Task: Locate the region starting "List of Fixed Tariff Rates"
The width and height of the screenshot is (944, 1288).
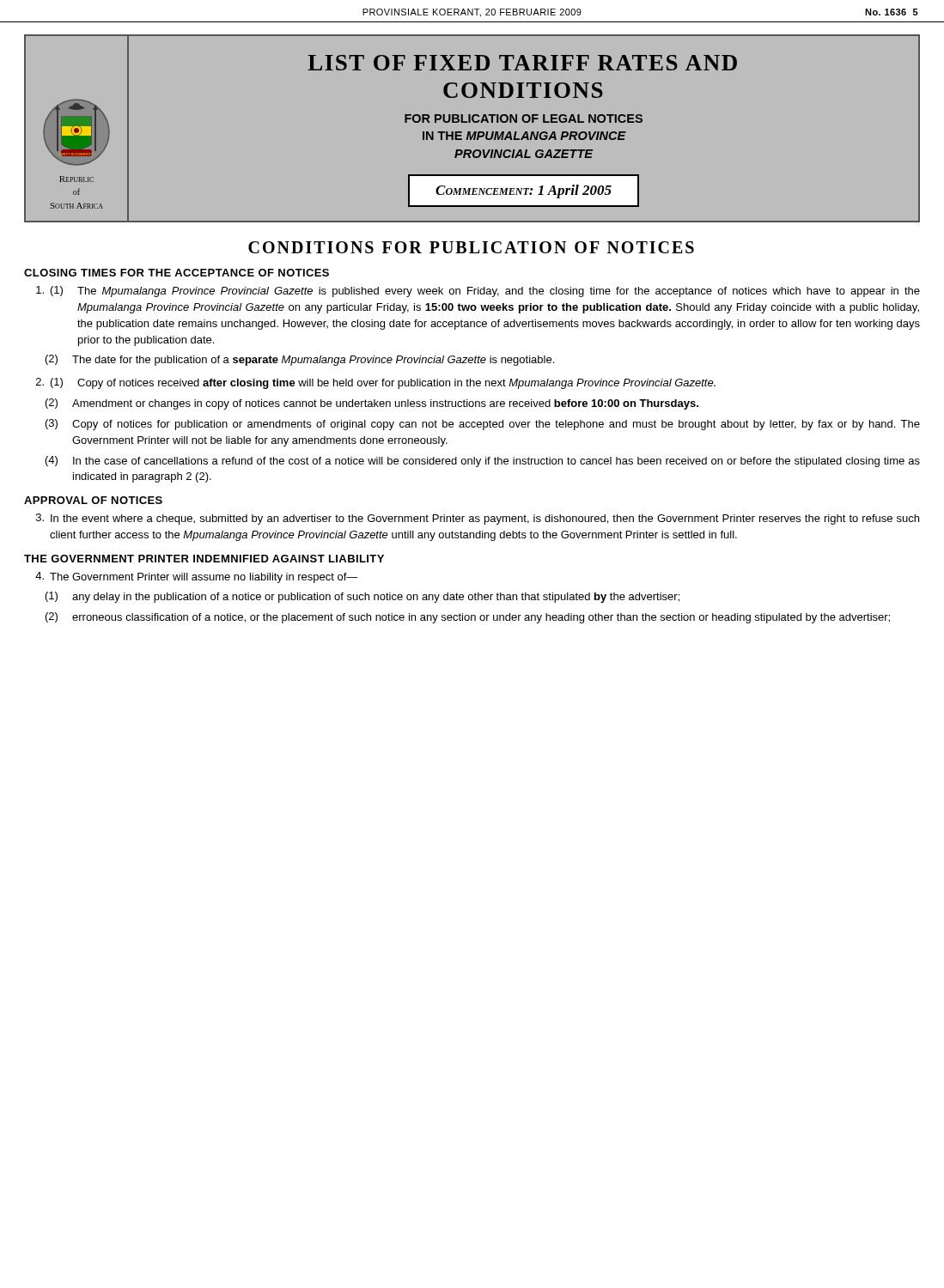Action: click(x=523, y=77)
